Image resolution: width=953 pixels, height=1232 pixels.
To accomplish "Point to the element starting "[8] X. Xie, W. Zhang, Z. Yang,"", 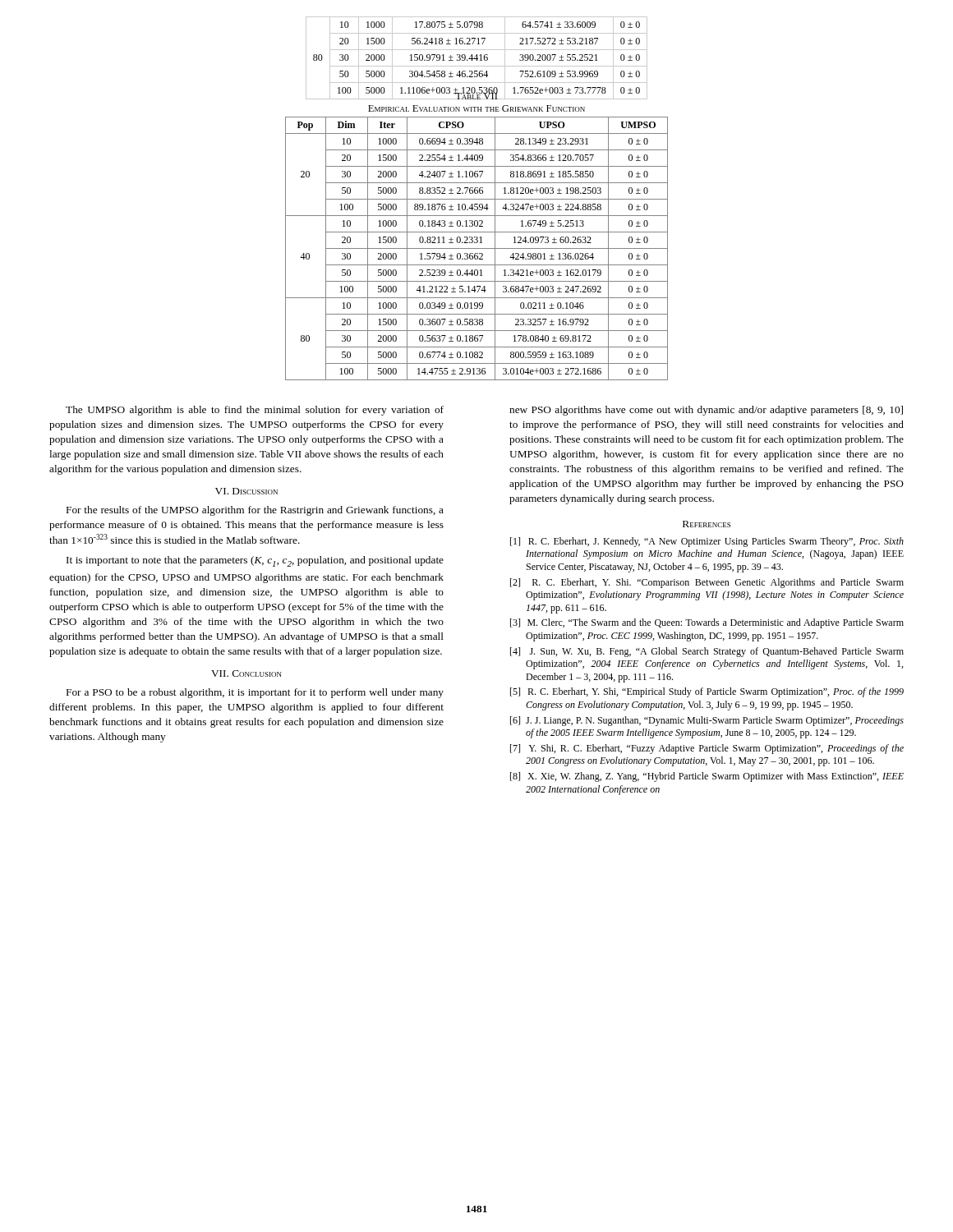I will 707,783.
